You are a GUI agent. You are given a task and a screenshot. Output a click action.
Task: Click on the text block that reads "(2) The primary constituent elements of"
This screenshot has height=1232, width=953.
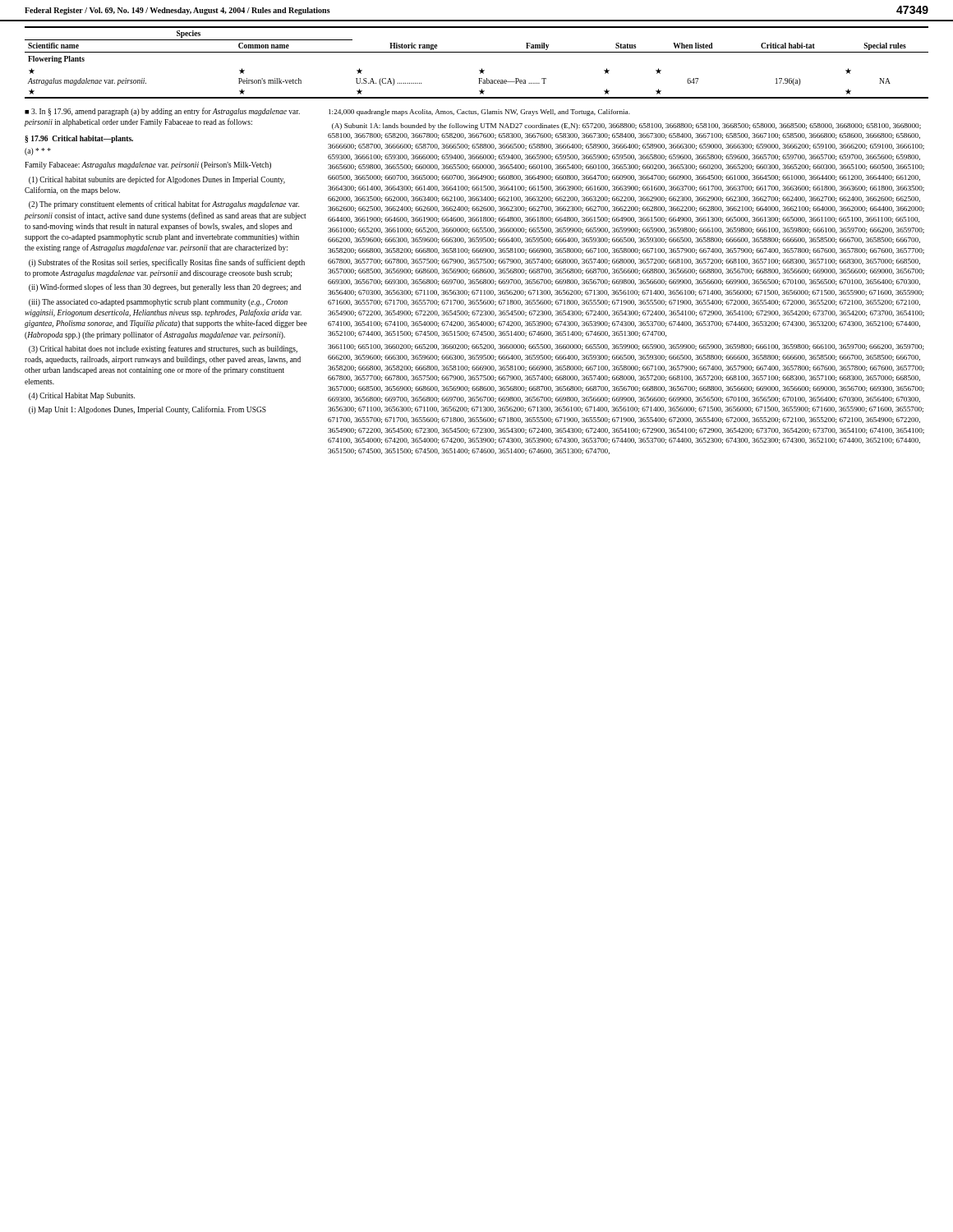165,227
